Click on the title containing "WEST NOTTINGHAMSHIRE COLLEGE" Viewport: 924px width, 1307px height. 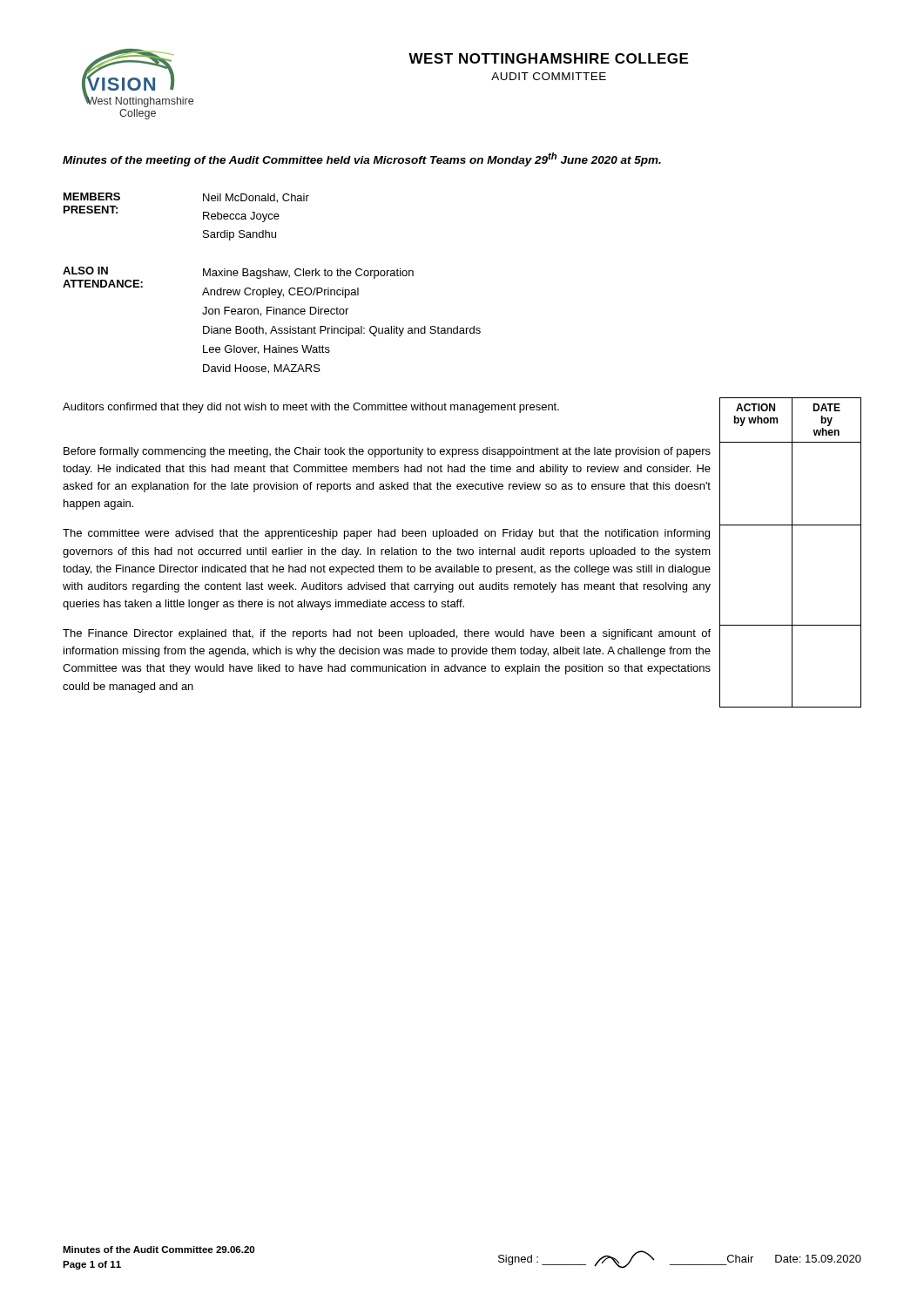point(549,59)
